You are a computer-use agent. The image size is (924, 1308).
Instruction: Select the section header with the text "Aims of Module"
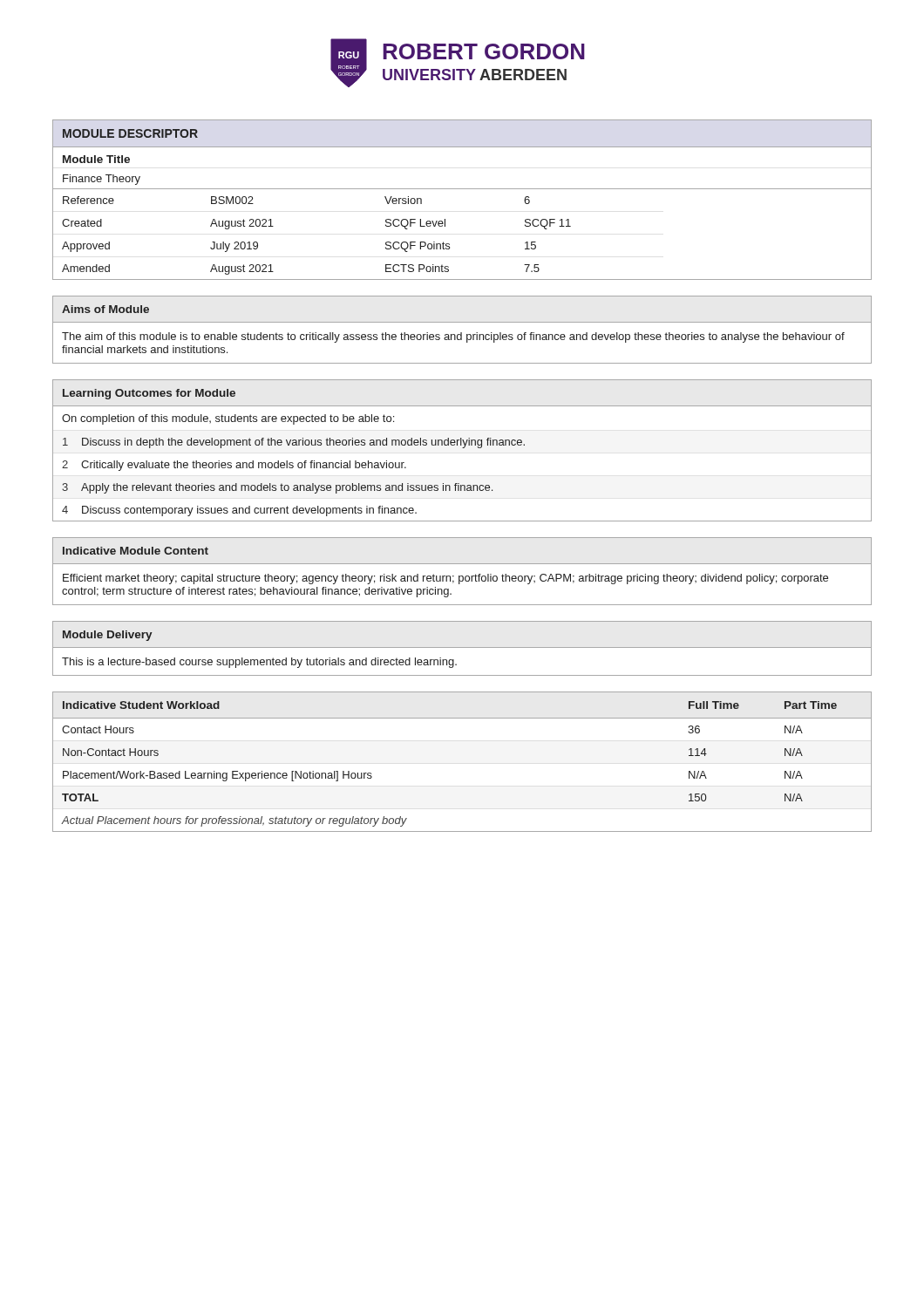(x=106, y=309)
